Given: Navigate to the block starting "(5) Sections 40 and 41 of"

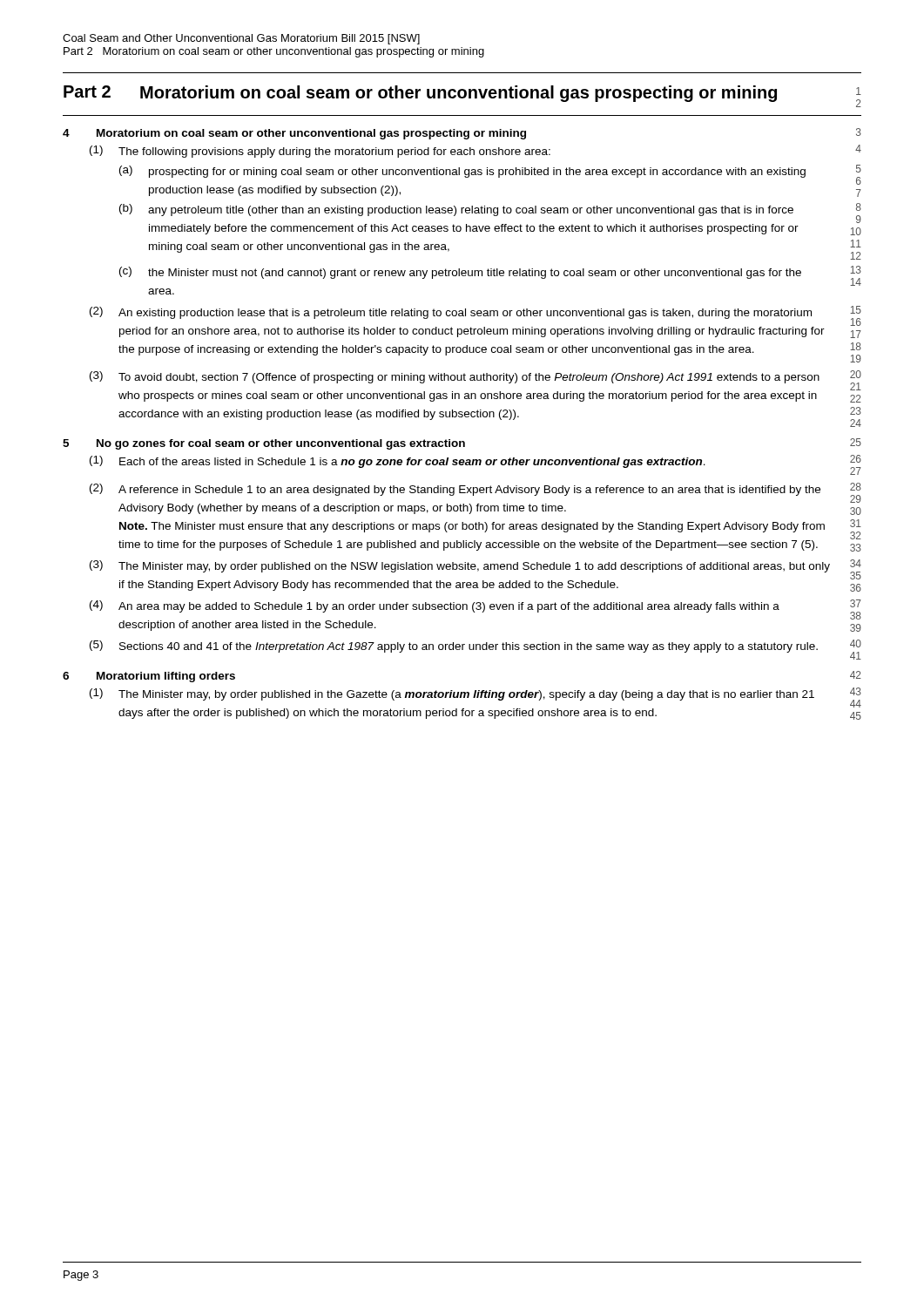Looking at the screenshot, I should point(446,647).
